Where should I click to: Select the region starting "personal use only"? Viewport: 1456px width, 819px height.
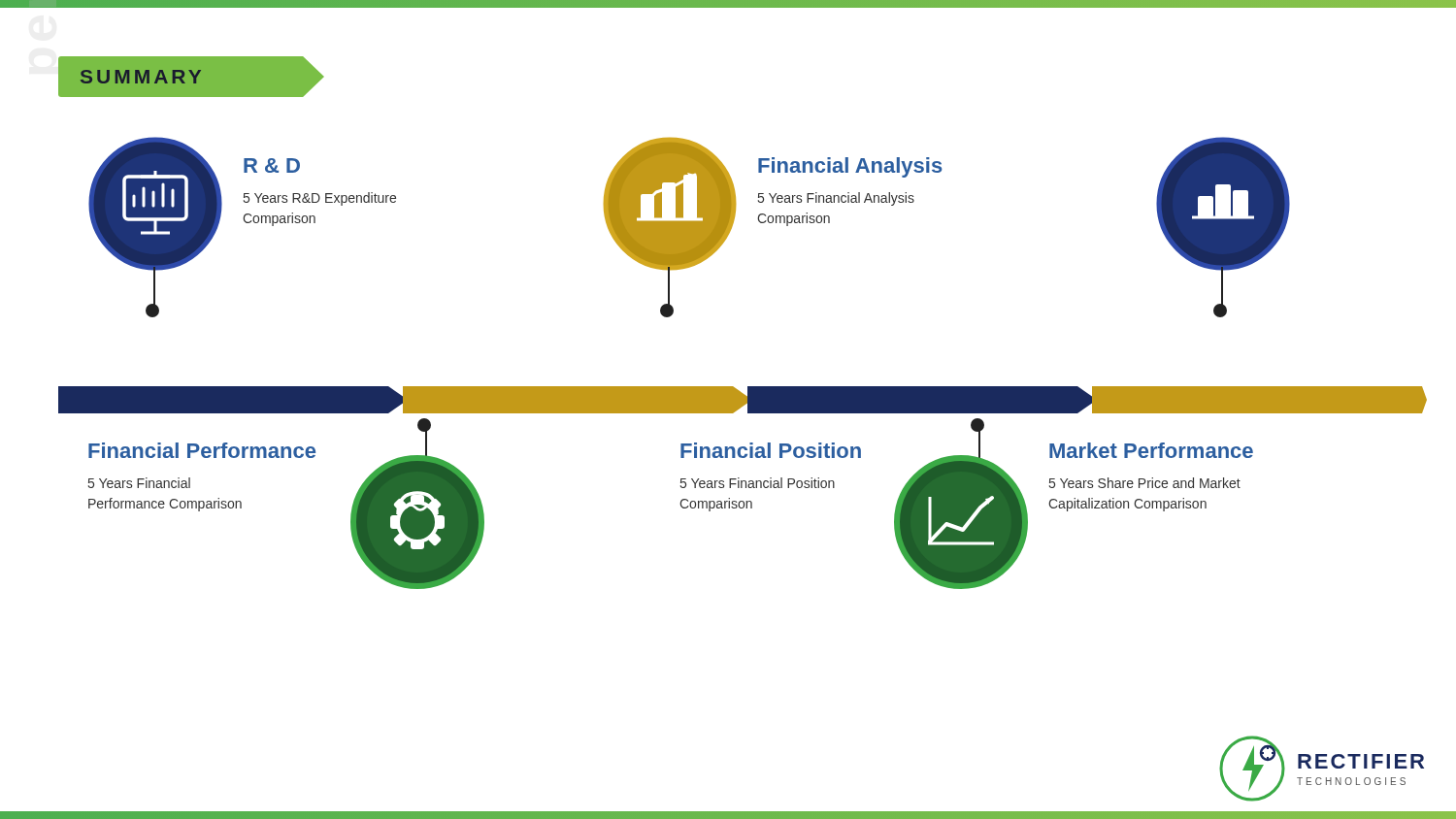coord(38,4)
